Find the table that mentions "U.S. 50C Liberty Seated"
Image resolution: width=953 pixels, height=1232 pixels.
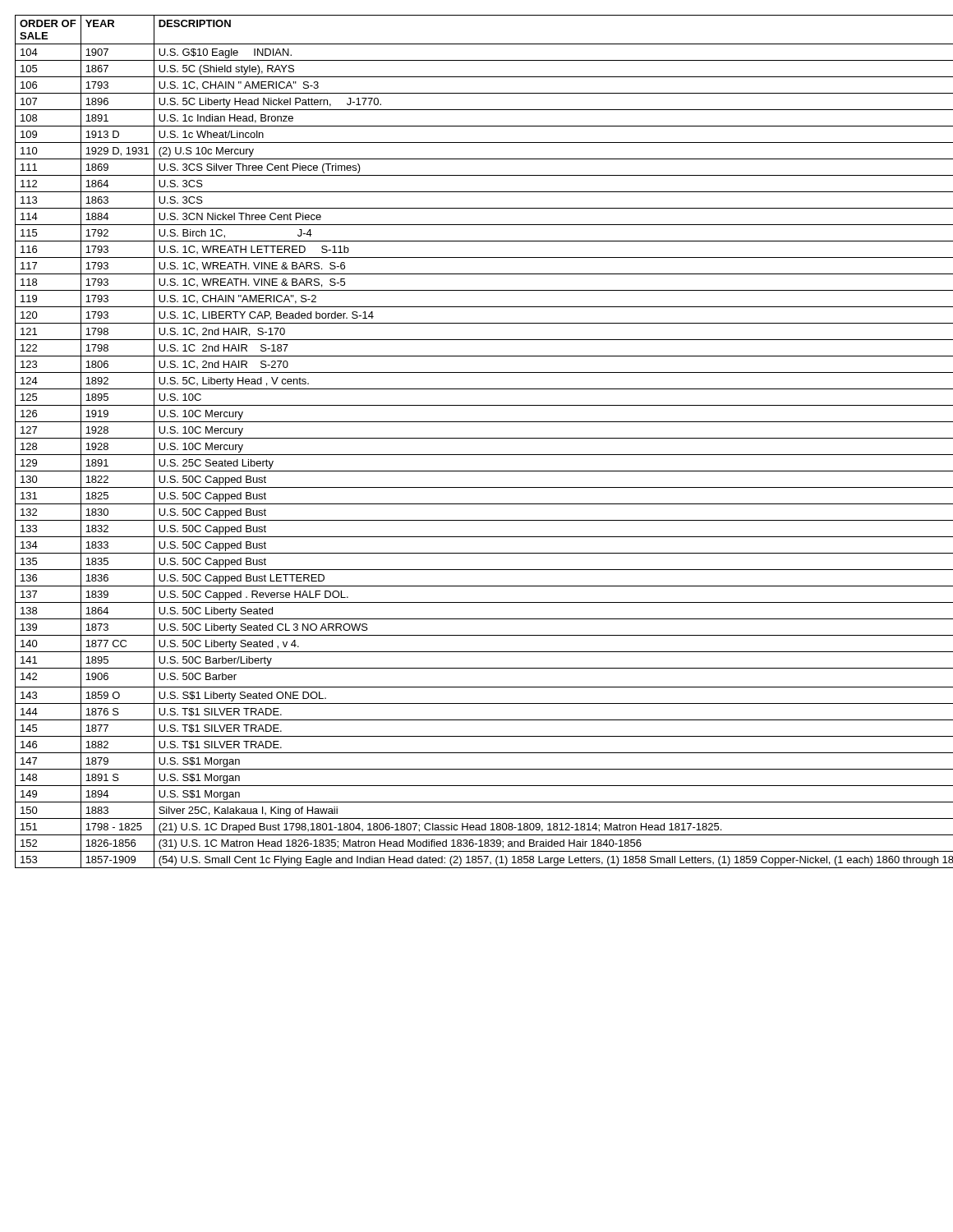tap(476, 442)
